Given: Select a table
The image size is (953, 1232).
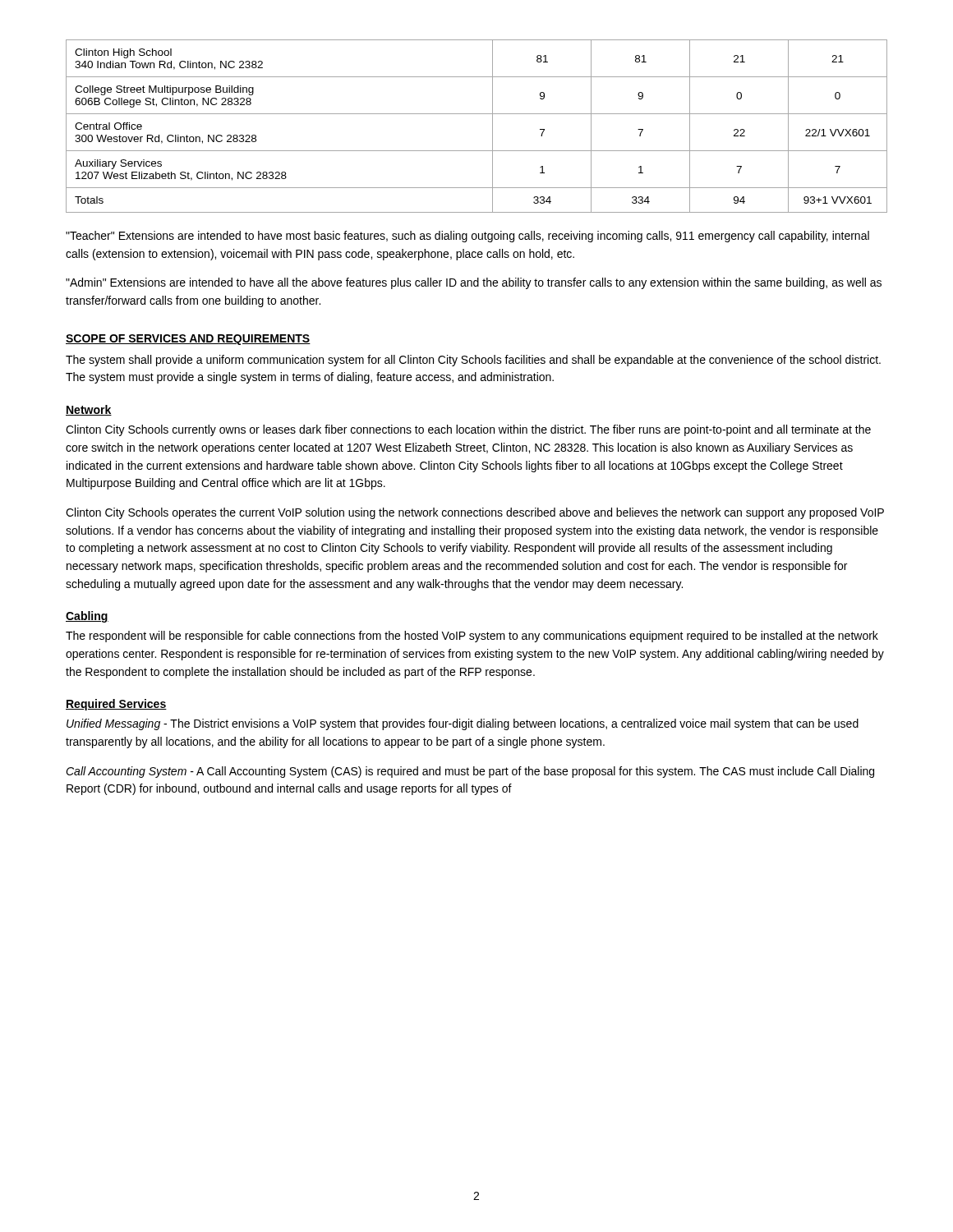Looking at the screenshot, I should 476,126.
